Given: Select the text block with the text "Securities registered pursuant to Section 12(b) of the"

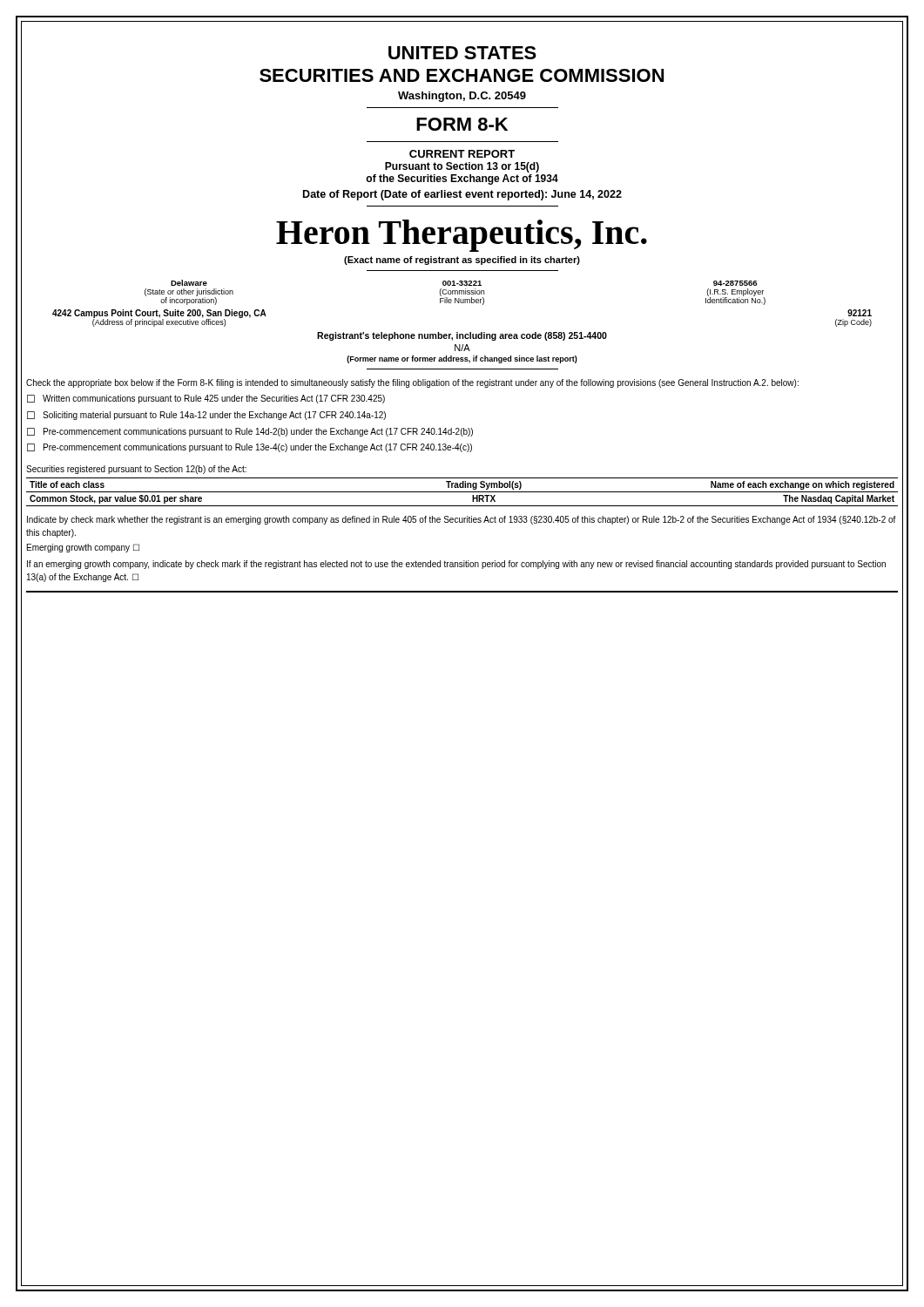Looking at the screenshot, I should [x=137, y=469].
